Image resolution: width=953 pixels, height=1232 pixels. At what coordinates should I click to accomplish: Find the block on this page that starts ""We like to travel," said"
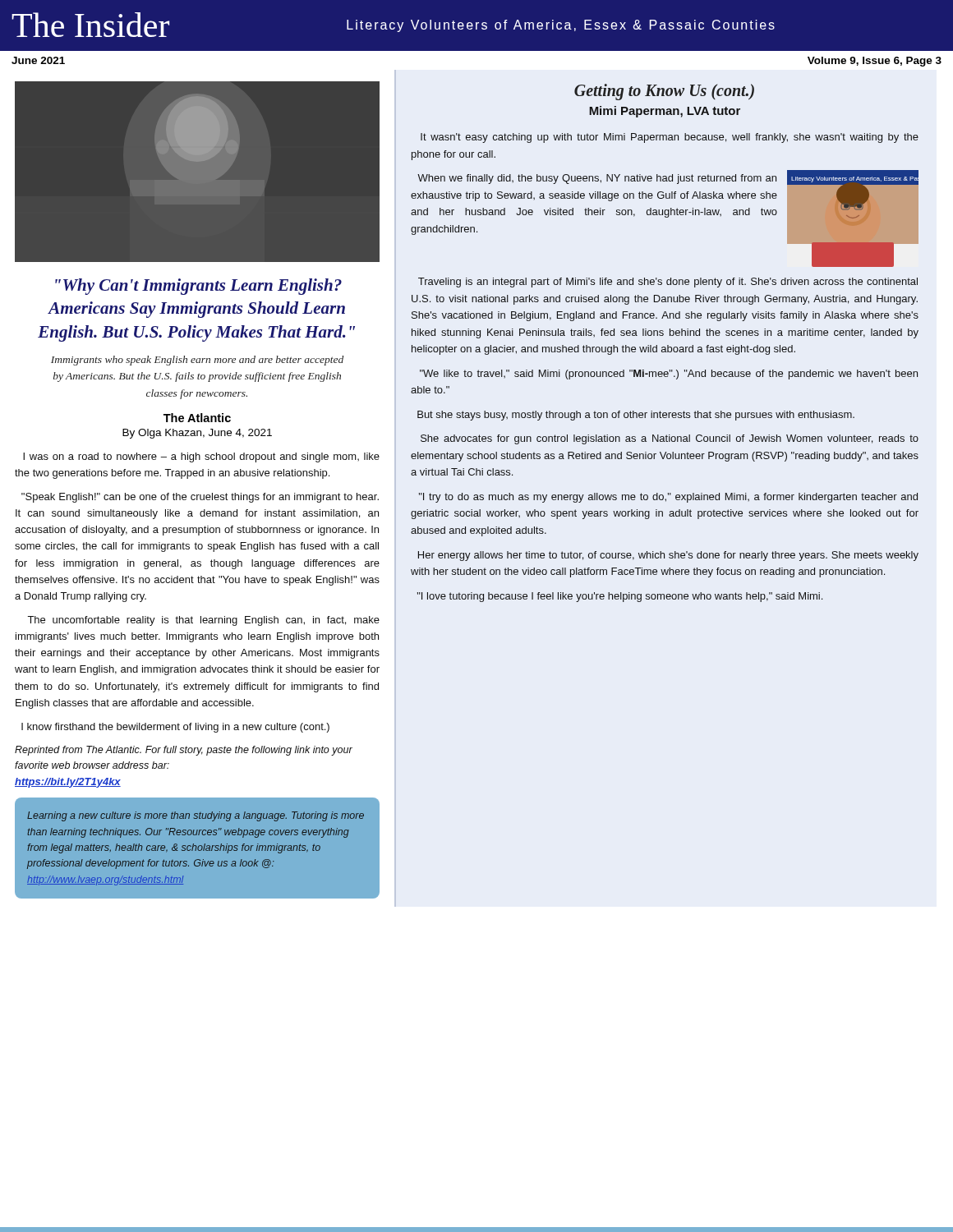click(x=665, y=381)
